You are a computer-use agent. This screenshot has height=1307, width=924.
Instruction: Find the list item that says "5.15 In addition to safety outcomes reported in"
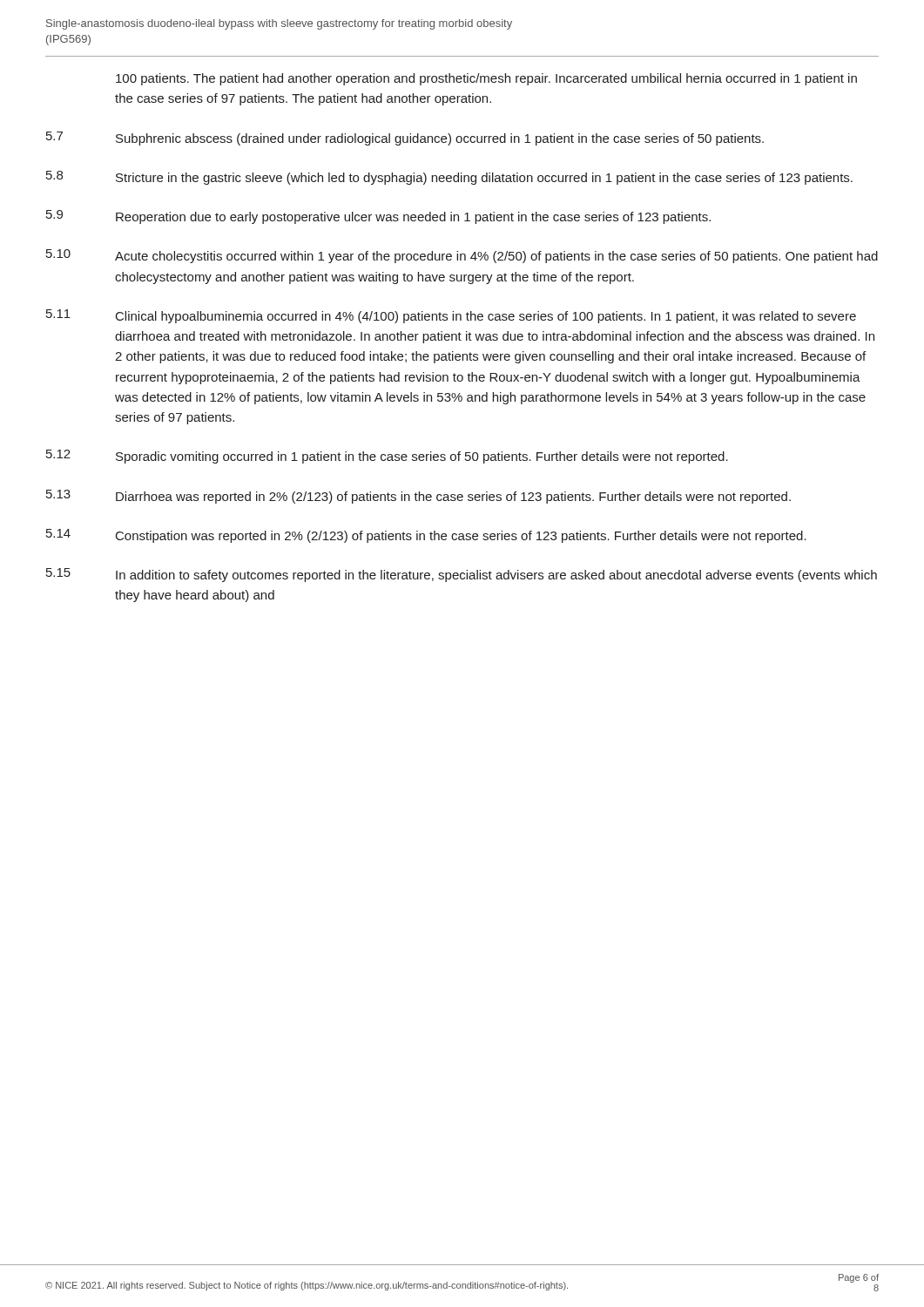pyautogui.click(x=462, y=585)
